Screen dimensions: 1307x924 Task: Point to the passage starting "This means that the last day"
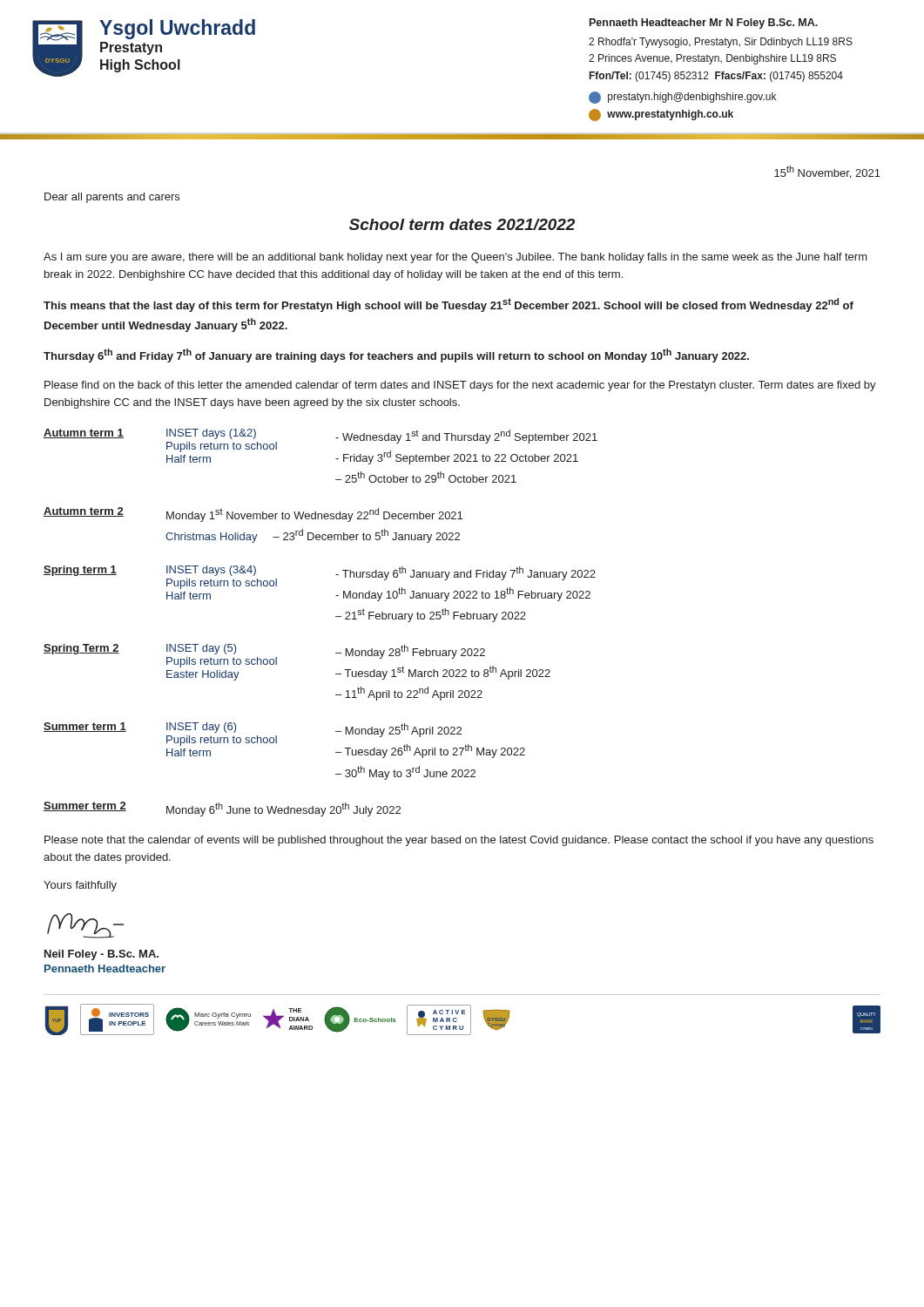pyautogui.click(x=448, y=314)
